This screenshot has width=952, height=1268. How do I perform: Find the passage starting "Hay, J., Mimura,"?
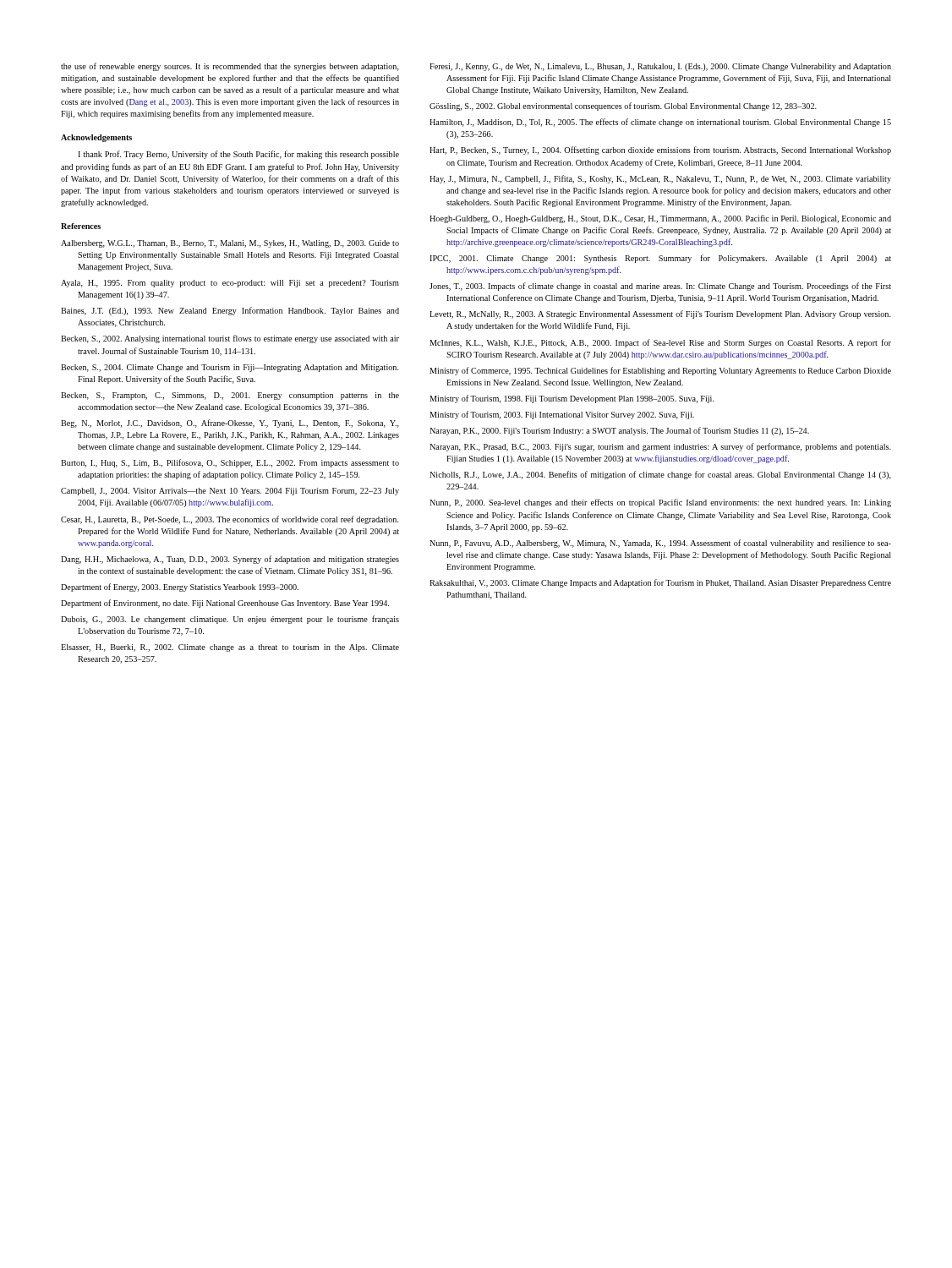[660, 190]
